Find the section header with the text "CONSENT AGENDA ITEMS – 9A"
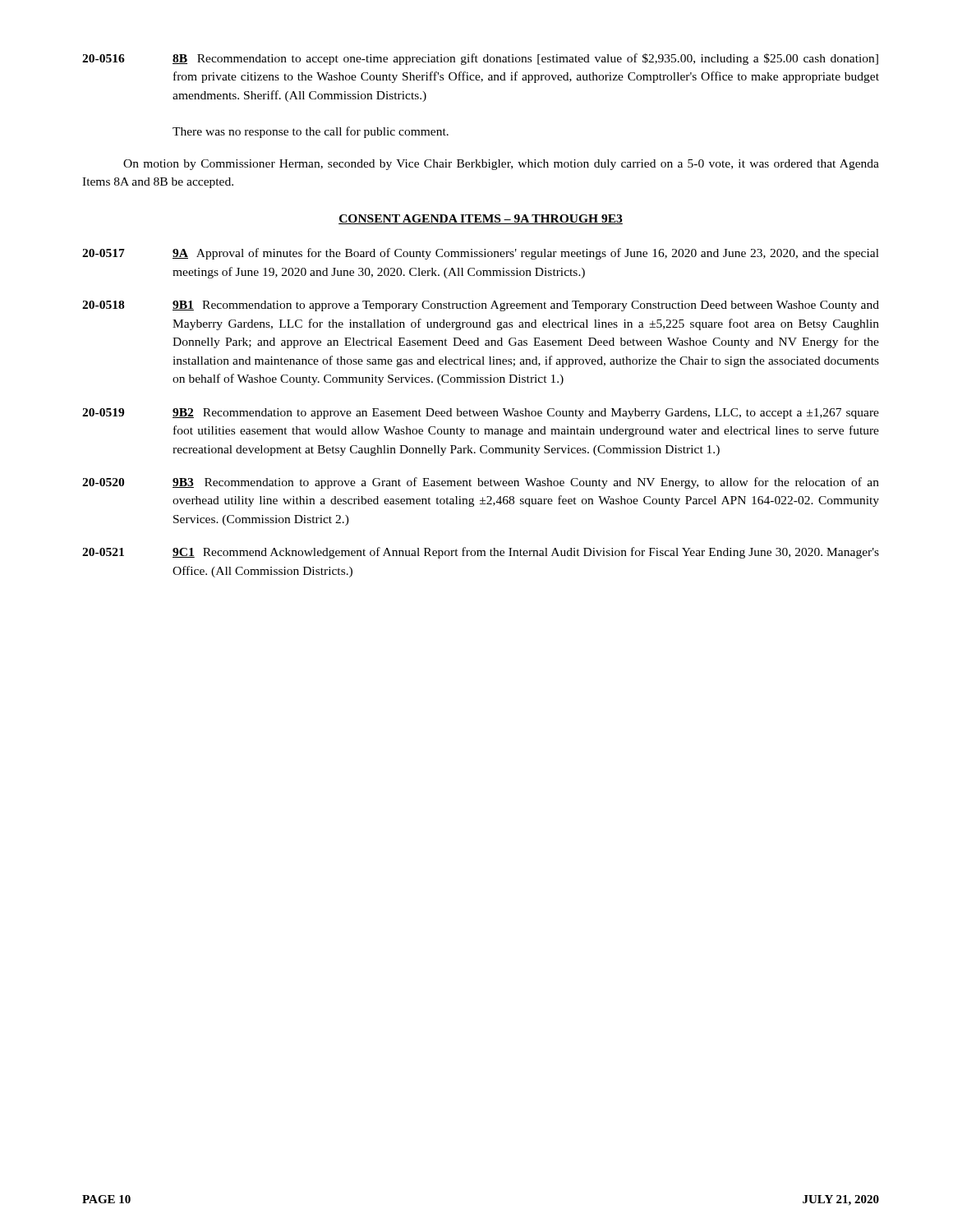 [x=481, y=218]
